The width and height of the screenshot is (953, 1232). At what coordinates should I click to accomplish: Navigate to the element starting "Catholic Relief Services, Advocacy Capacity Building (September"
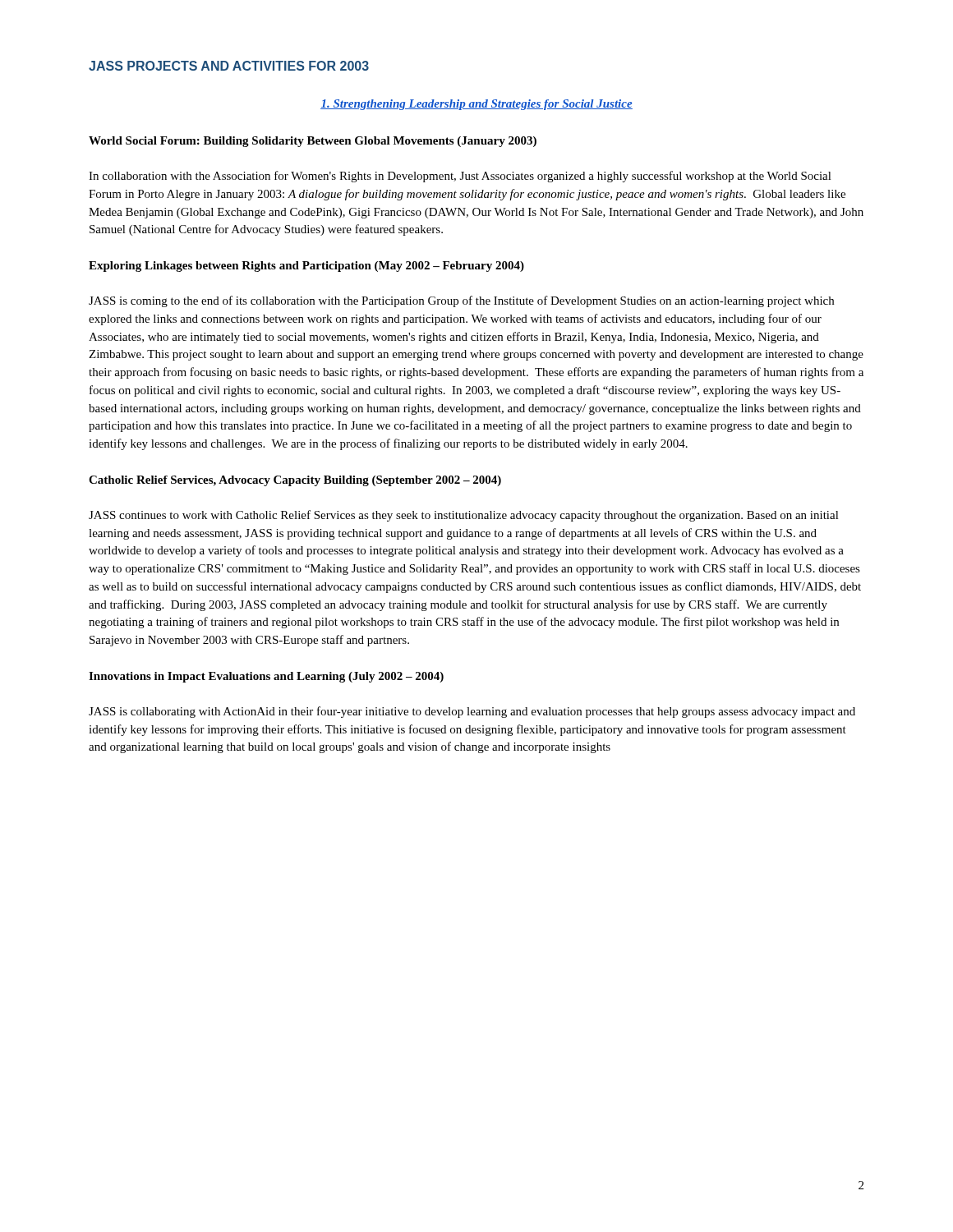(x=476, y=480)
